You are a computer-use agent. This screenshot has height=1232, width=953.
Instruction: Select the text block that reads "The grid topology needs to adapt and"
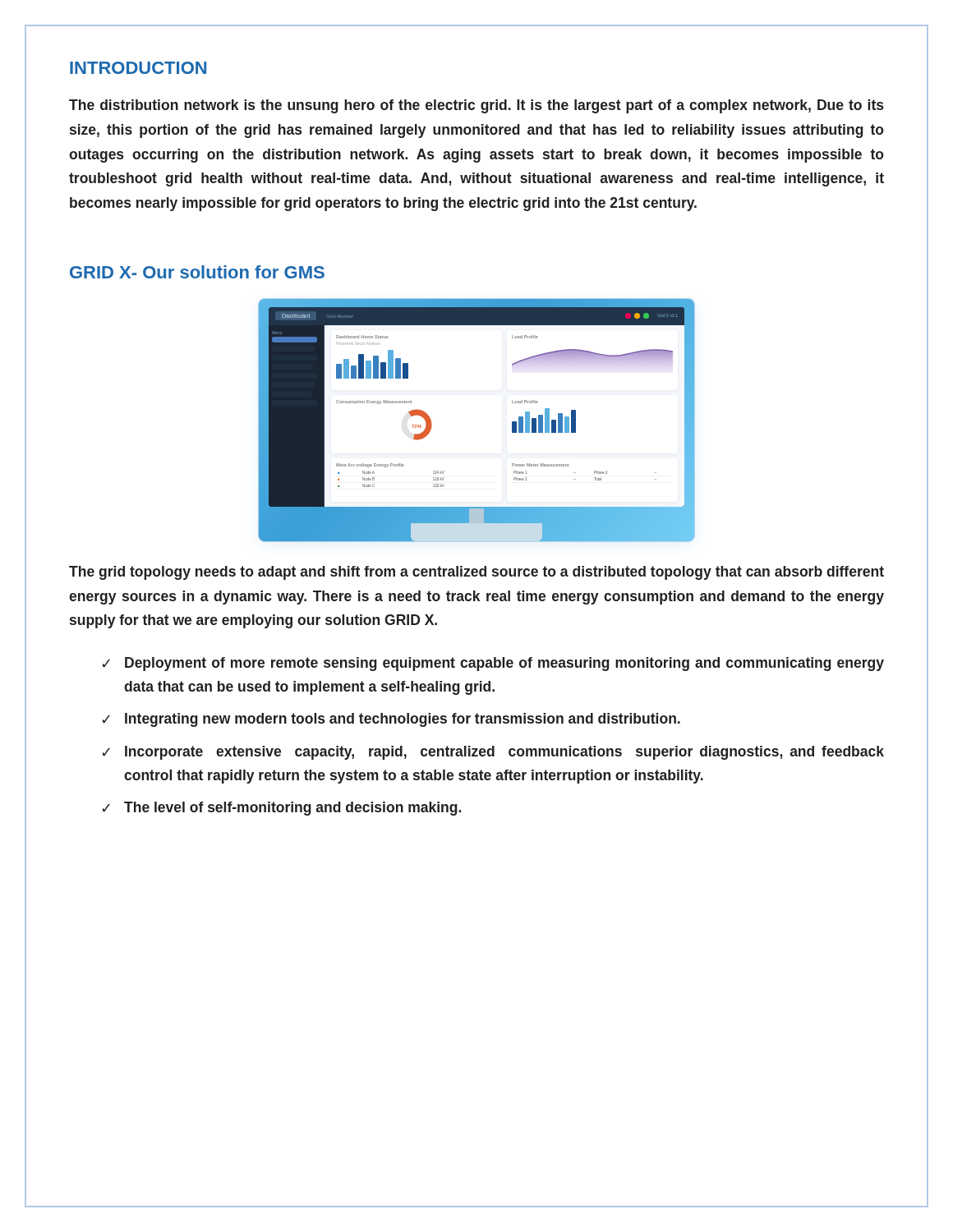[x=476, y=596]
